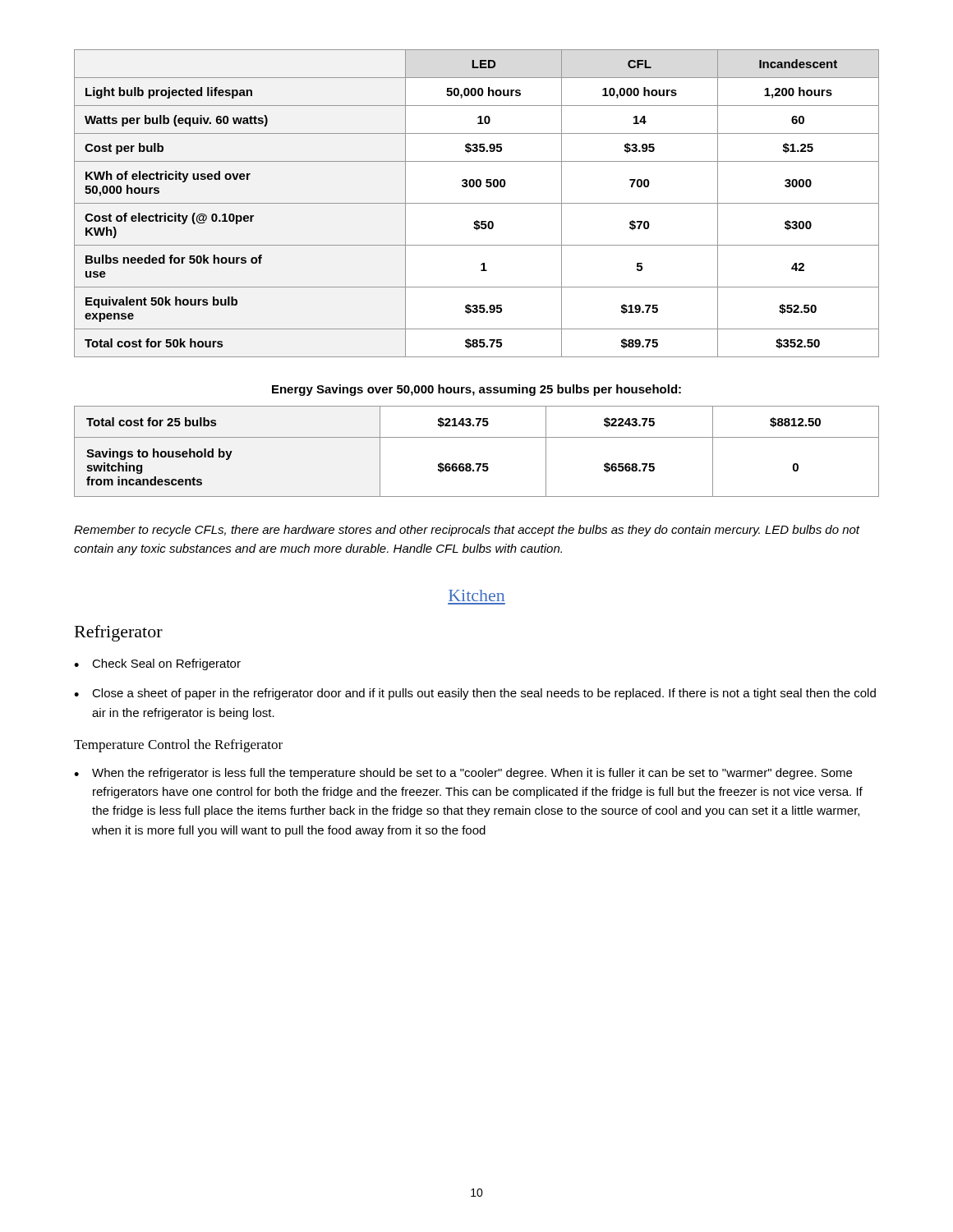Select the region starting "• When the refrigerator is"

(x=476, y=801)
